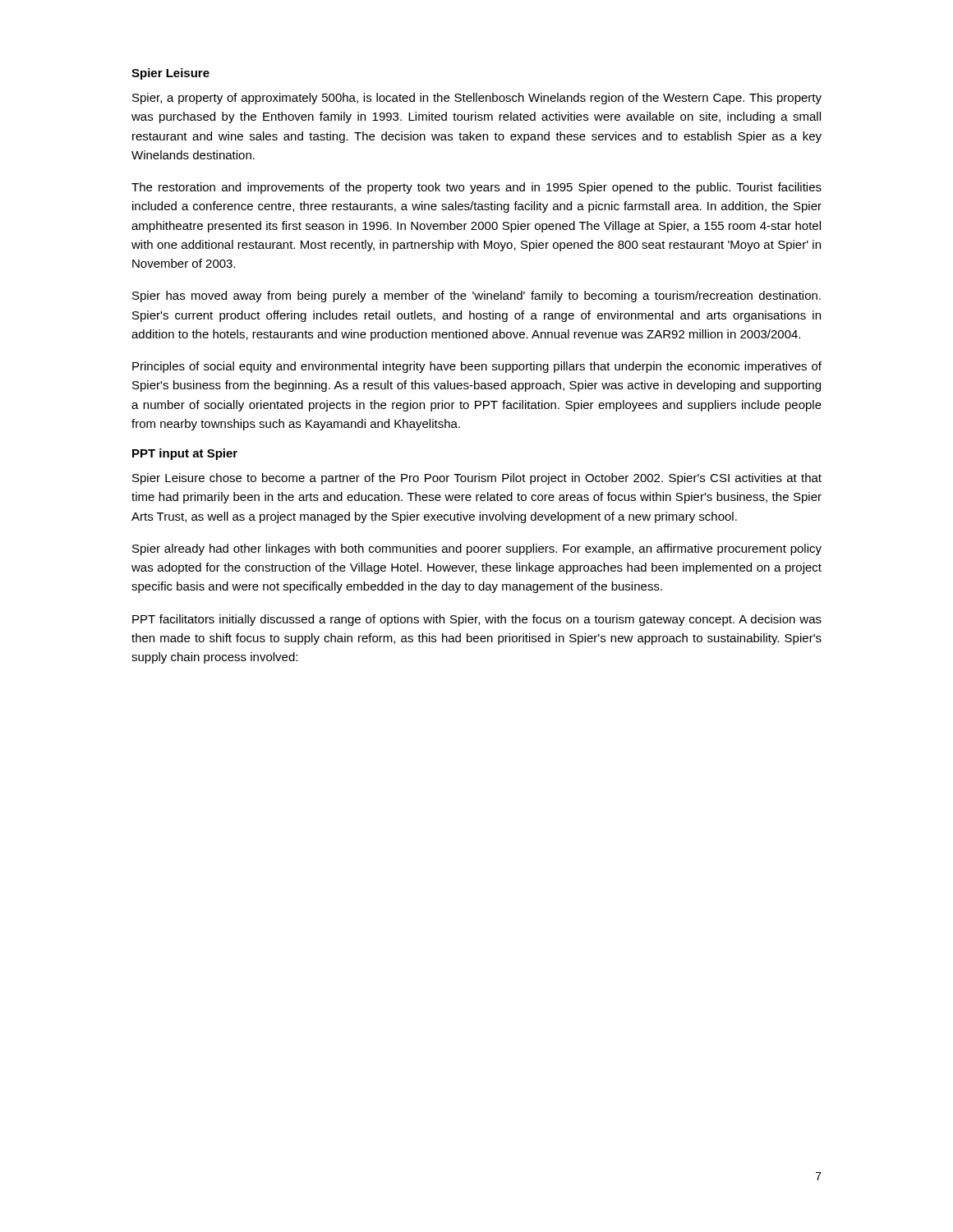Viewport: 953px width, 1232px height.
Task: Find the text block that reads "Spier Leisure chose to become"
Action: click(476, 497)
